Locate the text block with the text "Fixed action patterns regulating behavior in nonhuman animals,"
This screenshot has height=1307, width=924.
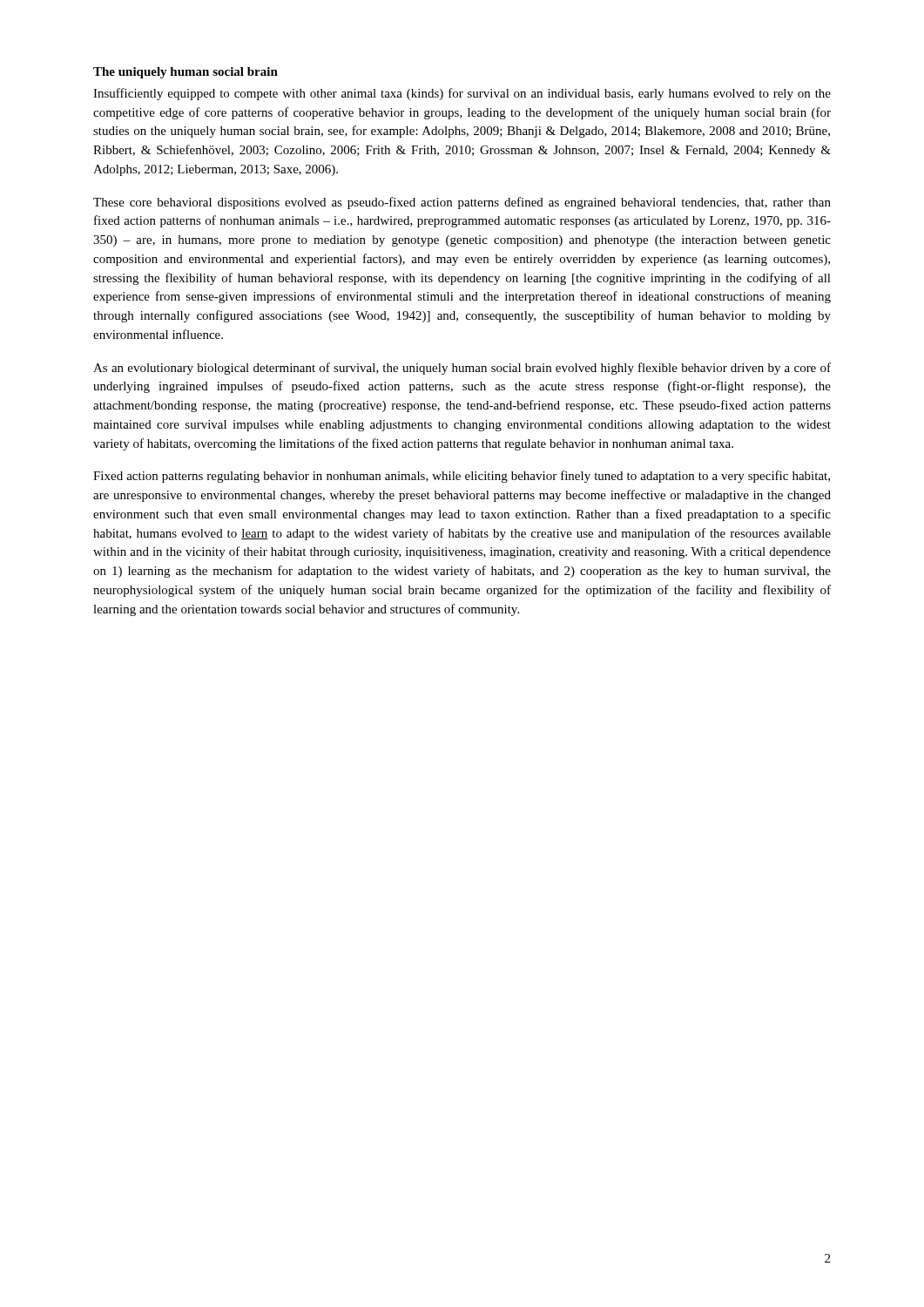462,542
